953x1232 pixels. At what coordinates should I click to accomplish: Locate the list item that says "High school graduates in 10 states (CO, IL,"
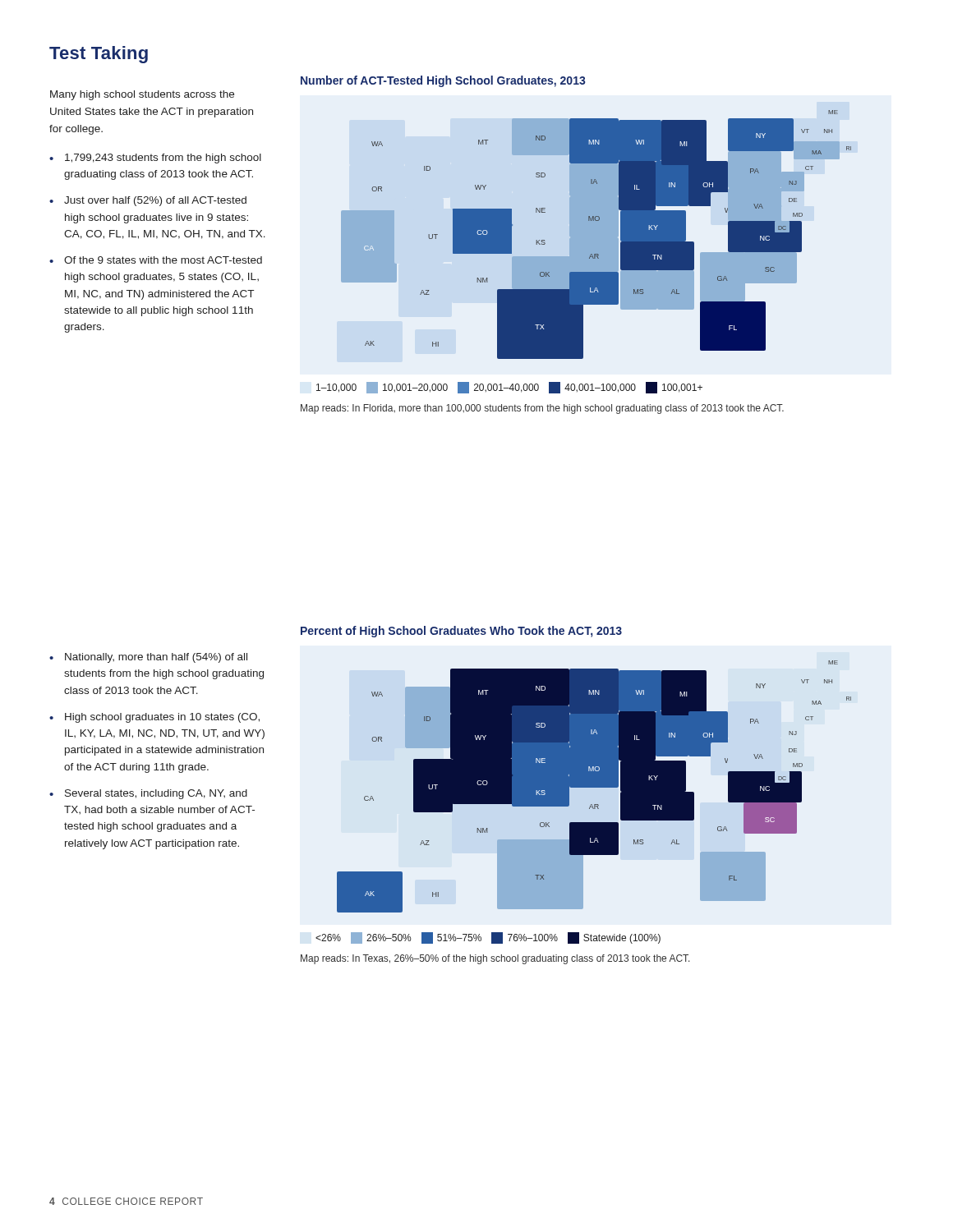point(165,741)
